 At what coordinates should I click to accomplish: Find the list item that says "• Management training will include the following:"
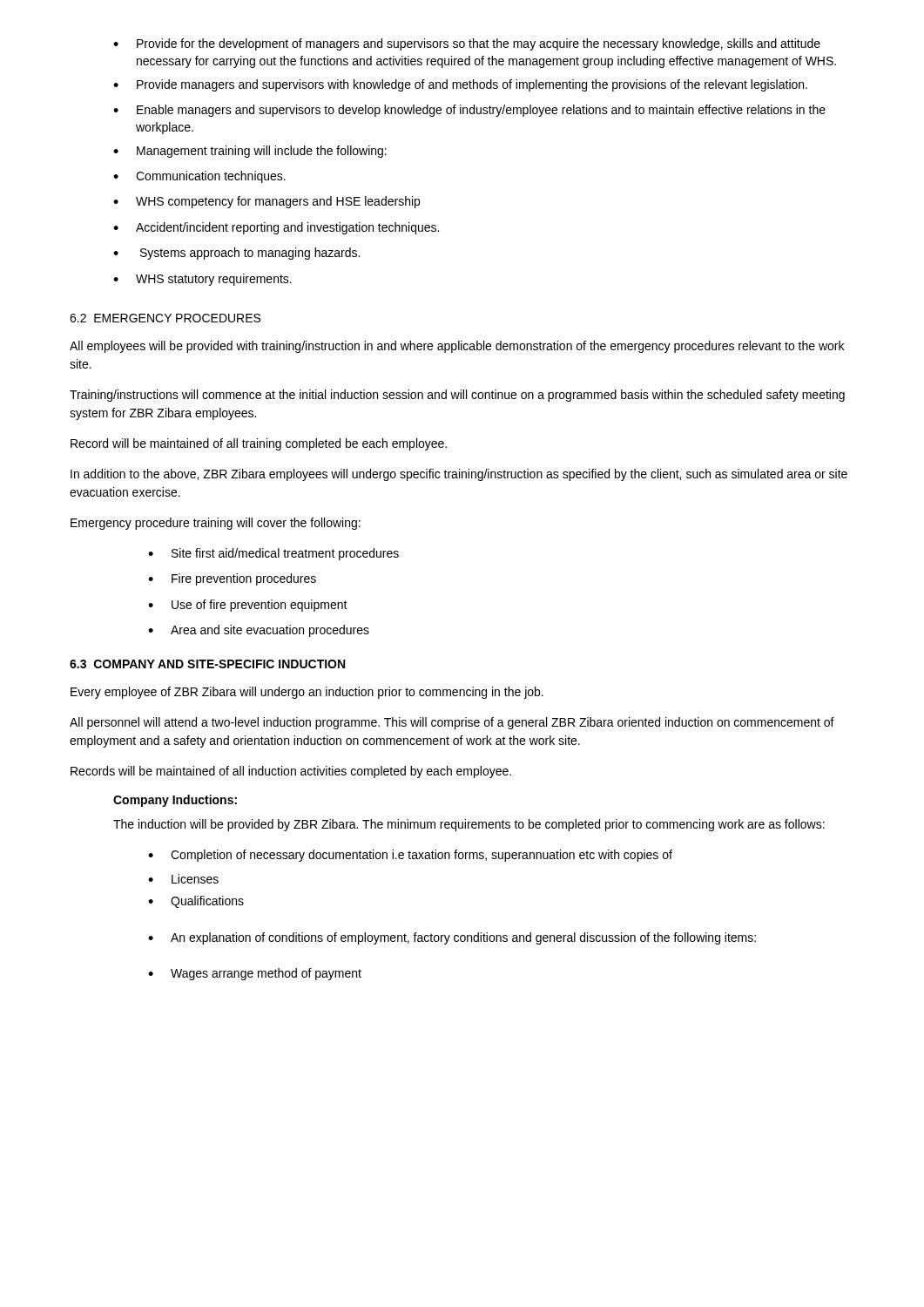[250, 152]
